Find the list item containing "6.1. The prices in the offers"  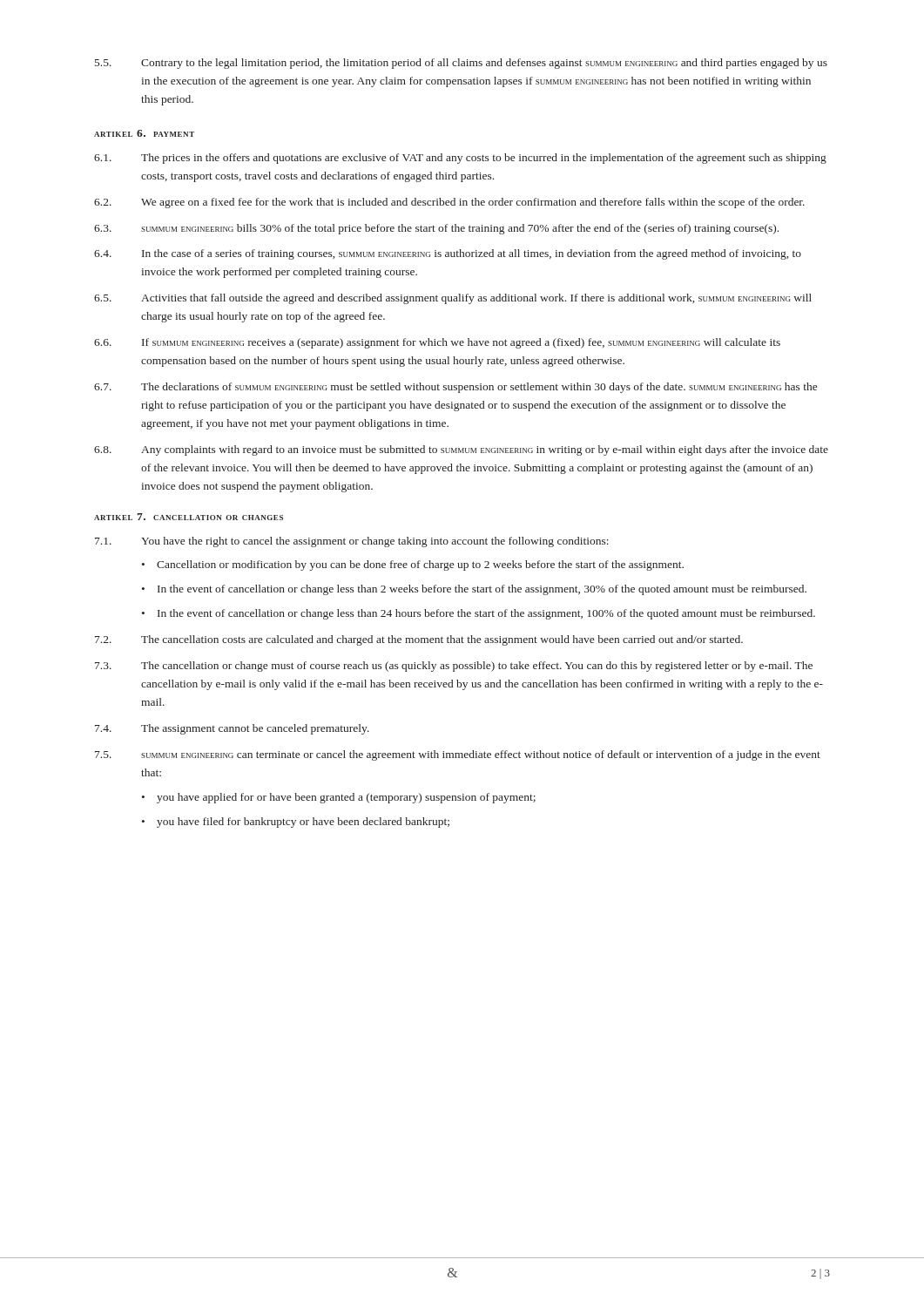pos(462,167)
